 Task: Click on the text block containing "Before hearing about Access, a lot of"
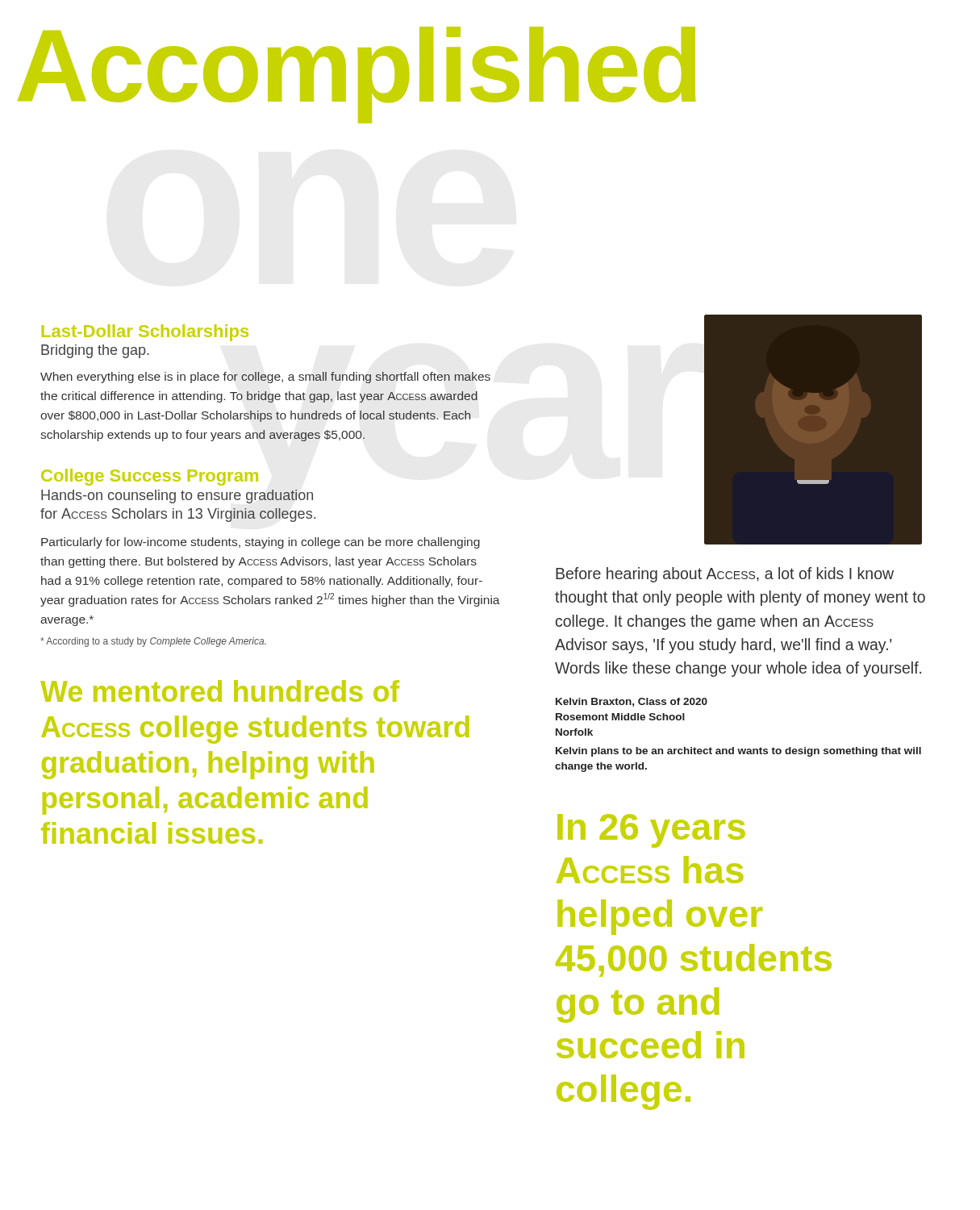pyautogui.click(x=740, y=621)
